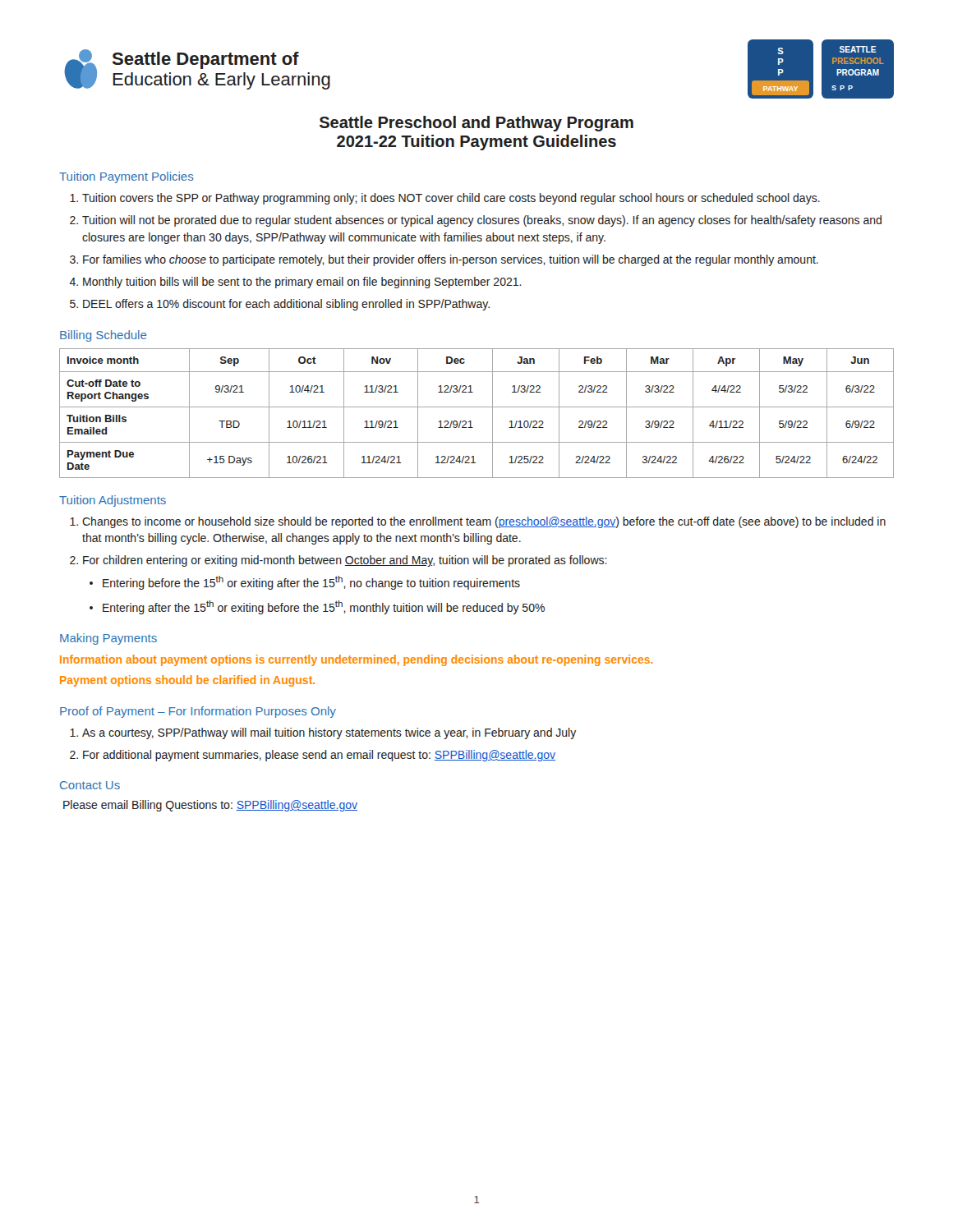The height and width of the screenshot is (1232, 953).
Task: Locate the text "Please email Billing Questions to: SPPBilling@seattle.gov"
Action: [210, 805]
